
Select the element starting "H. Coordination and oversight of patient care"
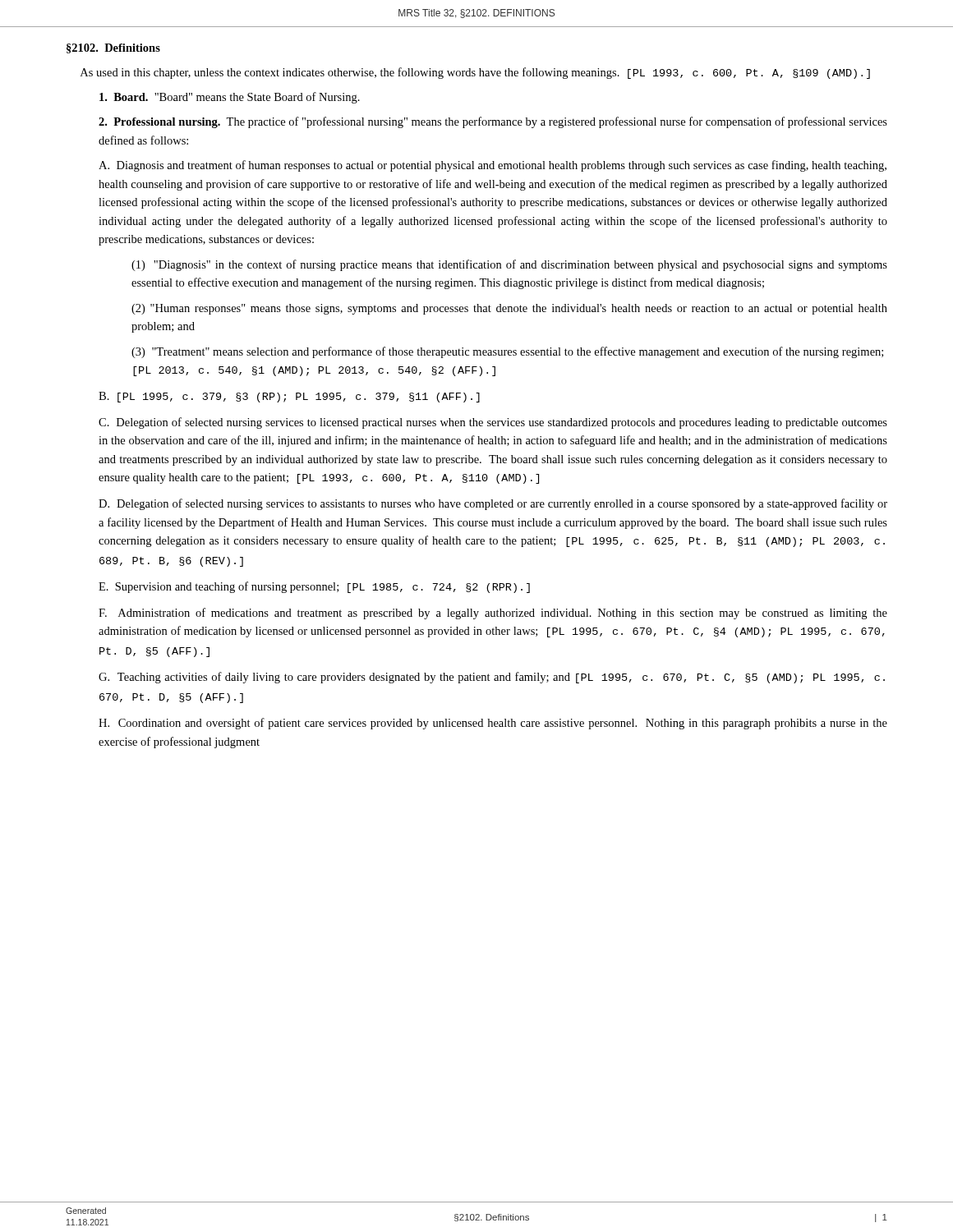493,732
